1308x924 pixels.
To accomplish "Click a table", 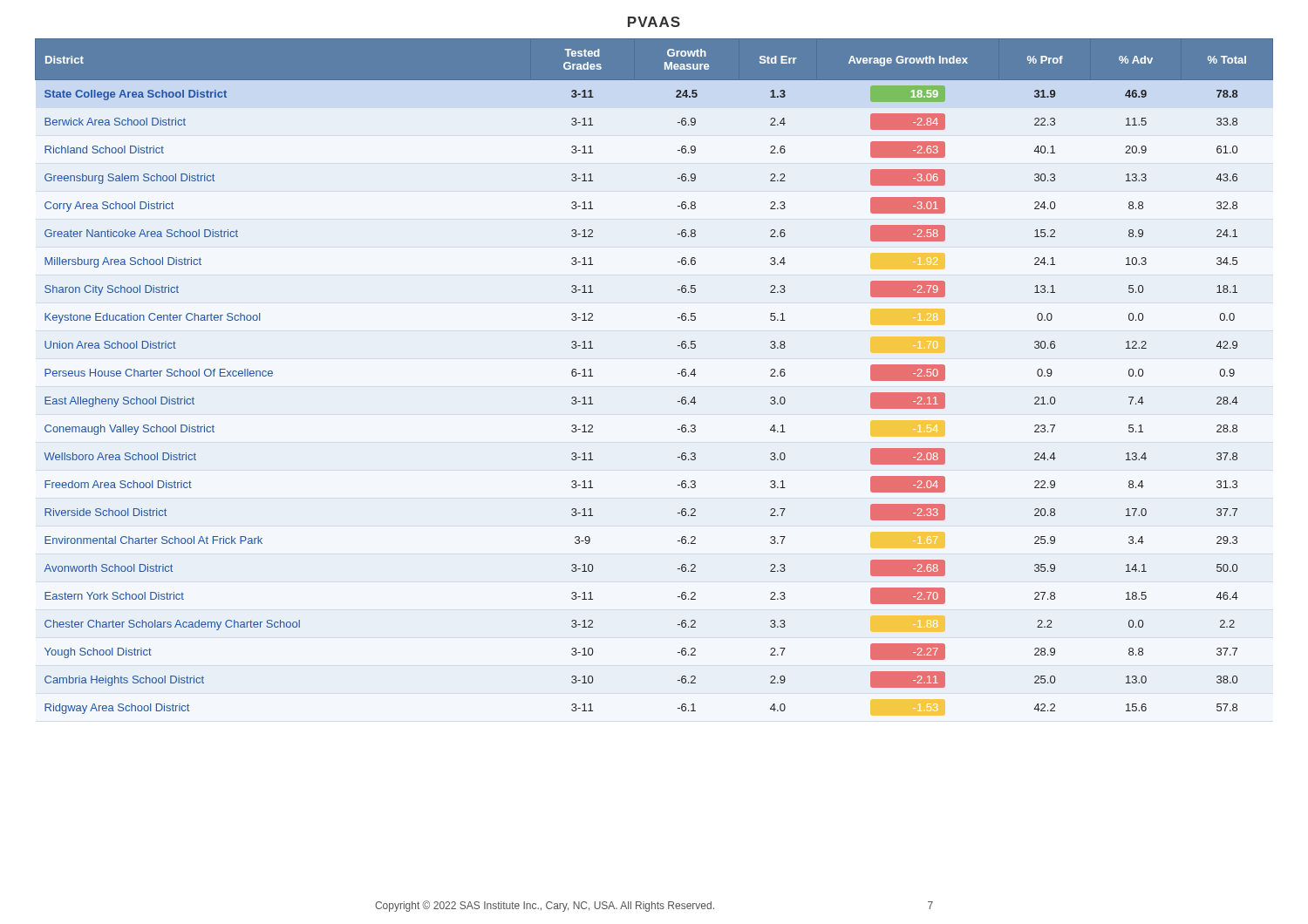I will (x=654, y=380).
